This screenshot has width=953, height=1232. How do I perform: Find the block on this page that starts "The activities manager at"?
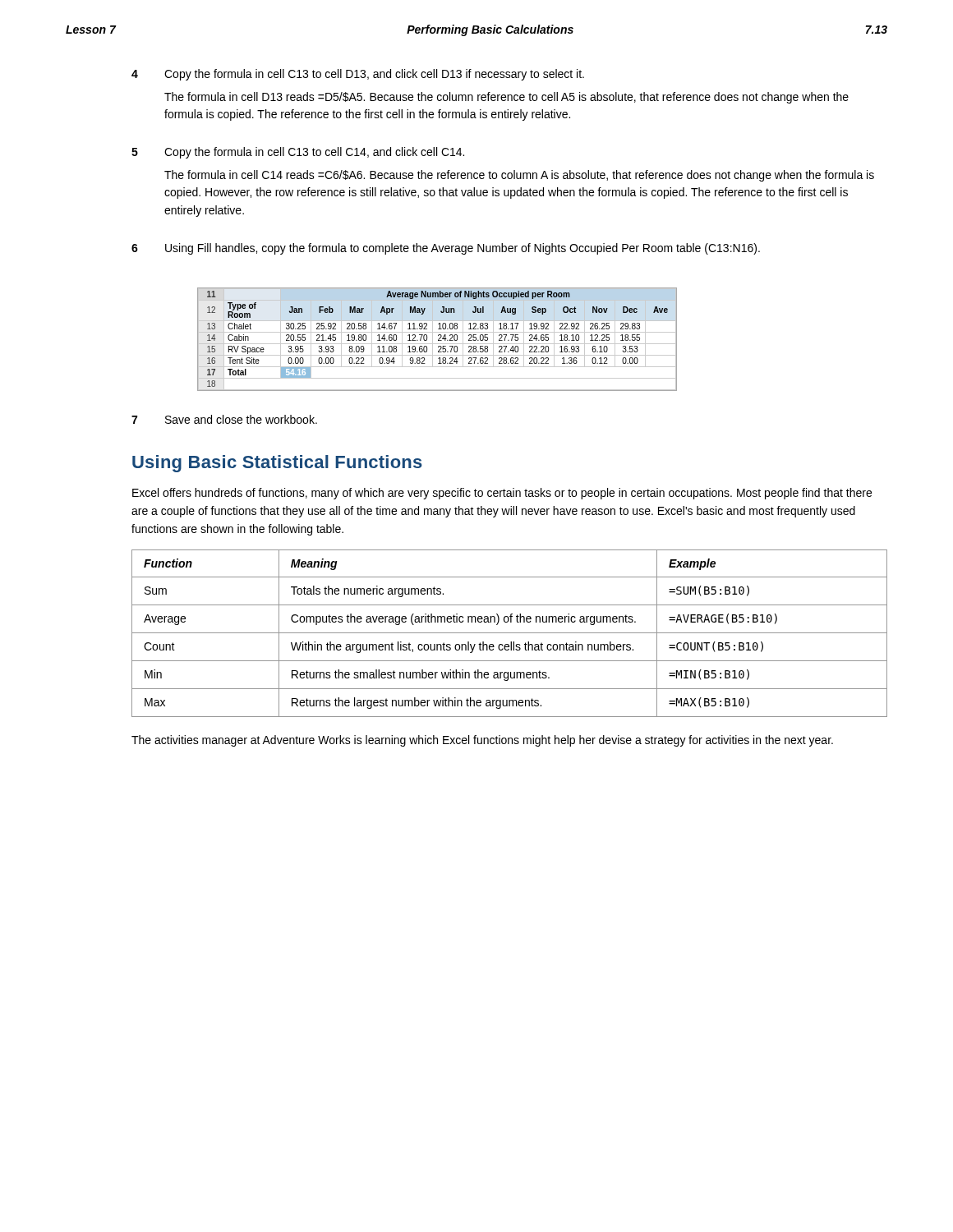click(x=483, y=740)
